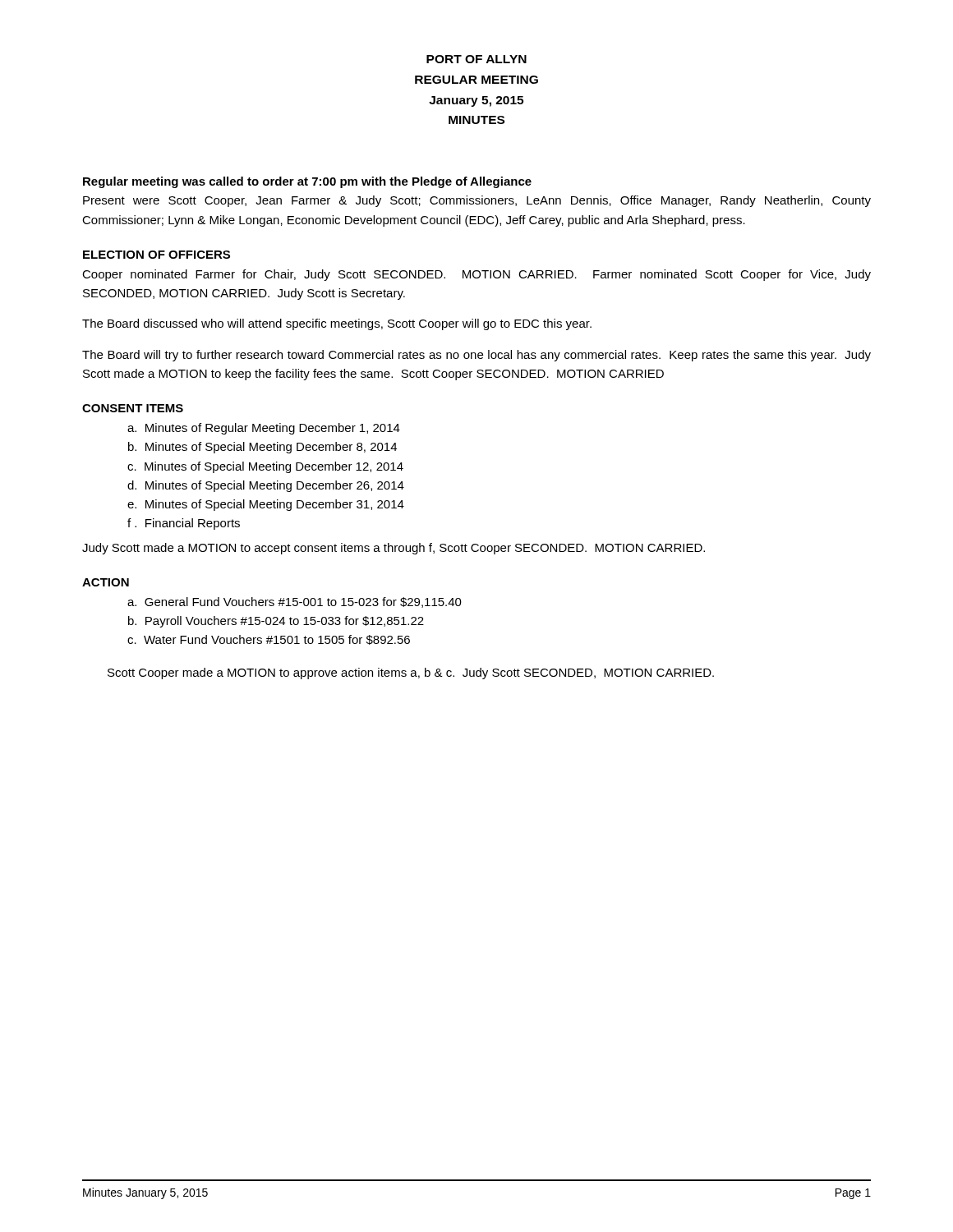Point to the block beginning "The Board will try"
This screenshot has width=953, height=1232.
[x=476, y=364]
